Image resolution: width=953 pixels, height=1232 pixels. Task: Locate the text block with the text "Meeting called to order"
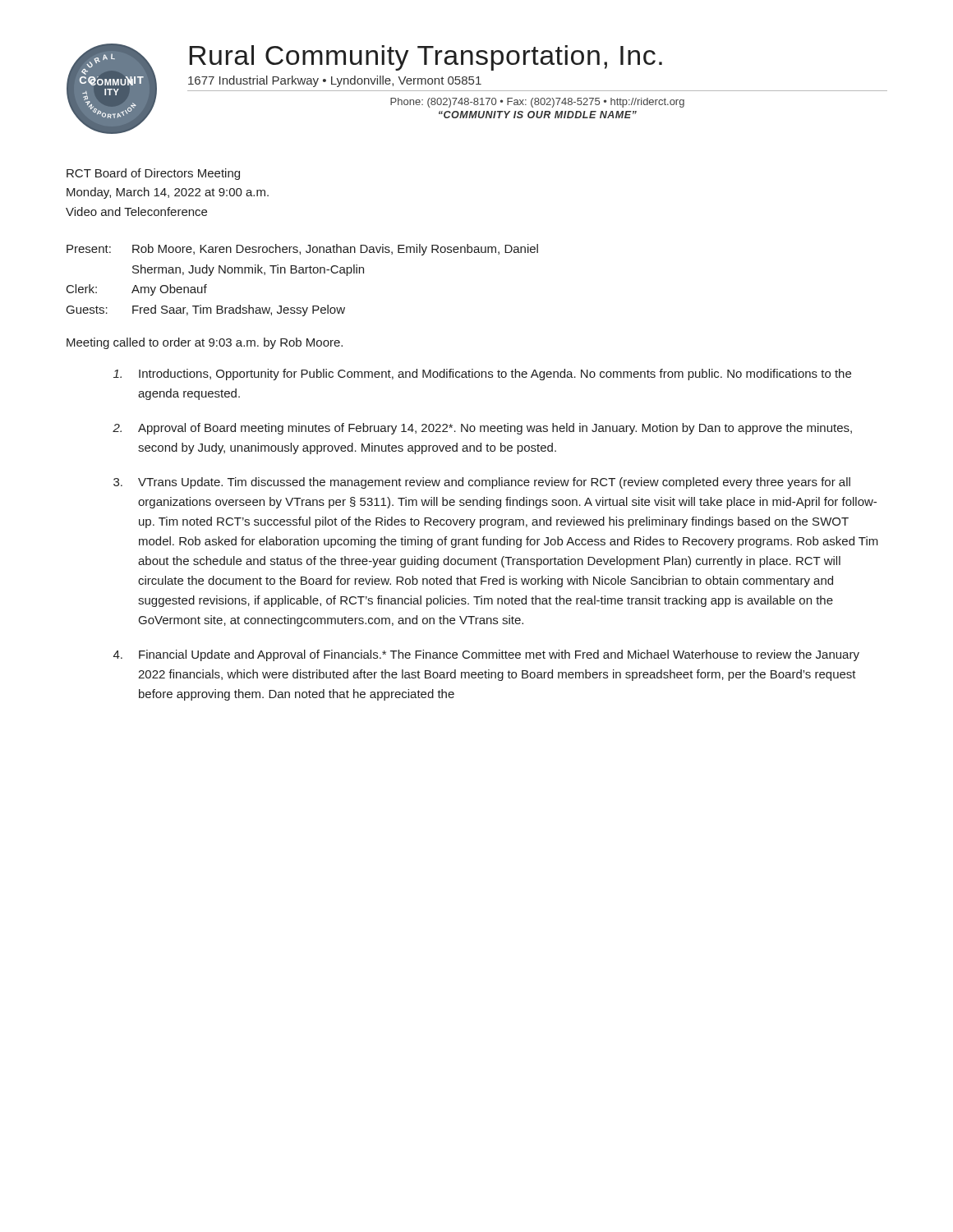pyautogui.click(x=205, y=342)
